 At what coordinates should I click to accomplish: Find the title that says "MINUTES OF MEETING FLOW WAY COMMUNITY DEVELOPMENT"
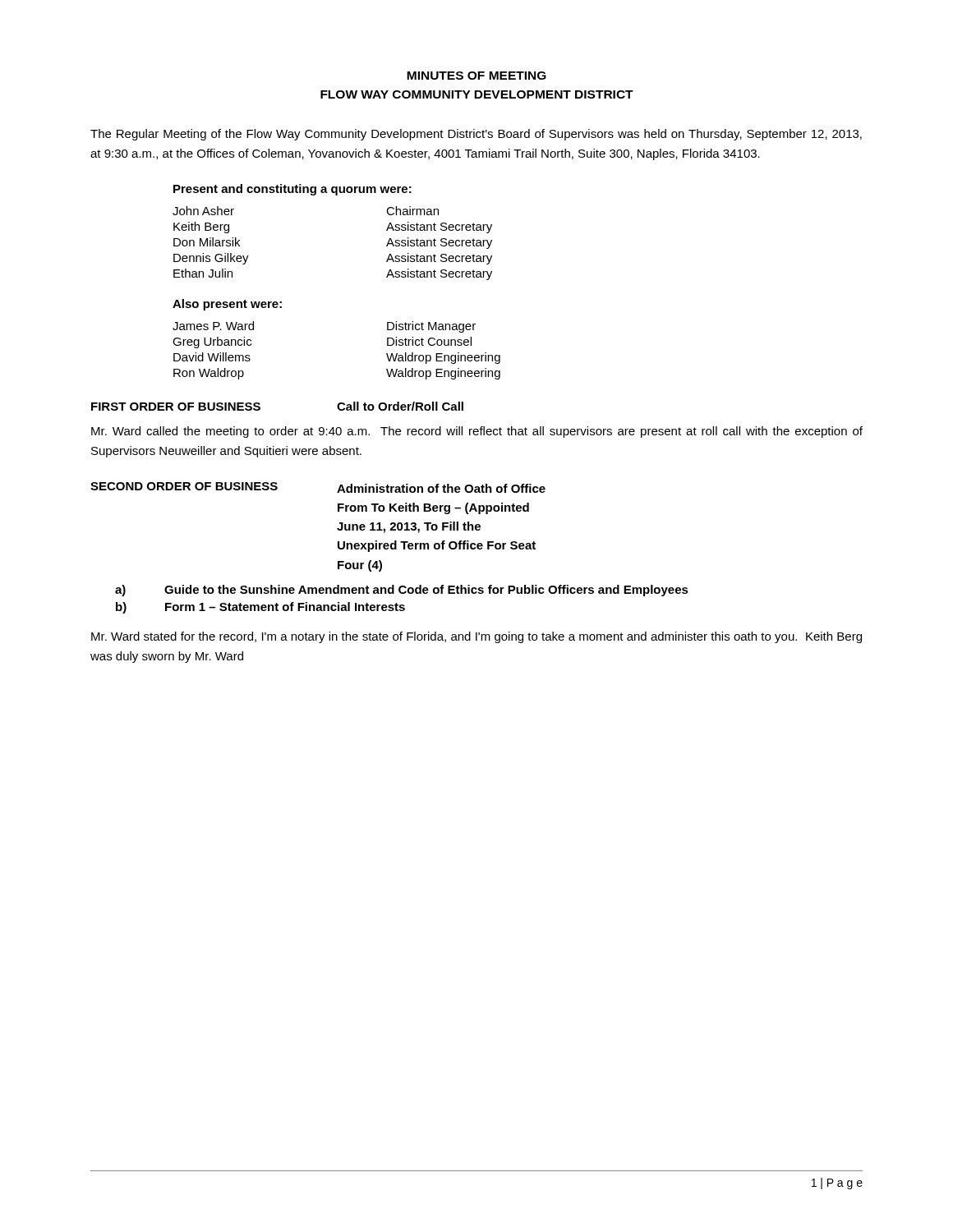pos(476,85)
